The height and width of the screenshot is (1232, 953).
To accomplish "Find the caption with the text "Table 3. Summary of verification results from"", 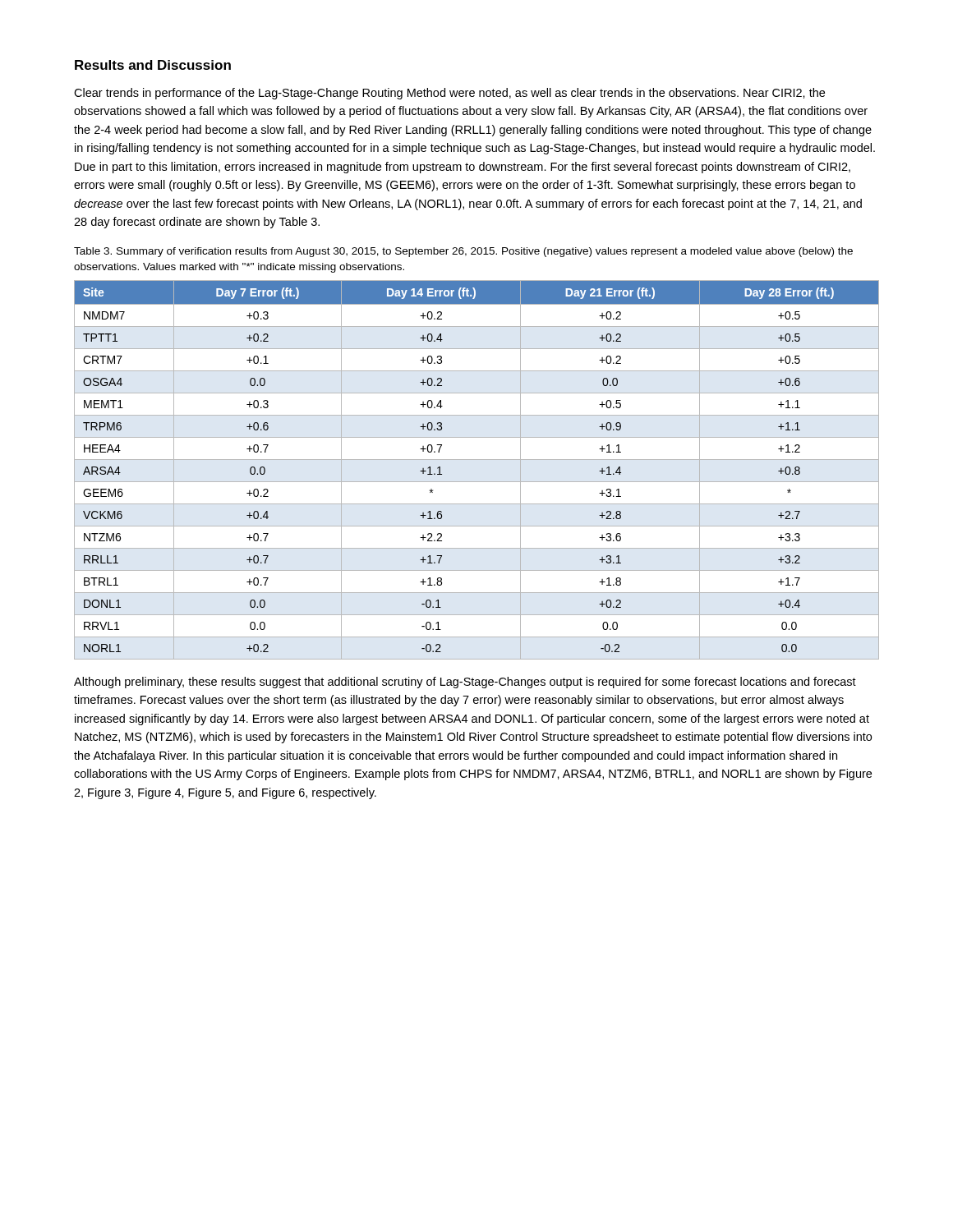I will coord(464,259).
